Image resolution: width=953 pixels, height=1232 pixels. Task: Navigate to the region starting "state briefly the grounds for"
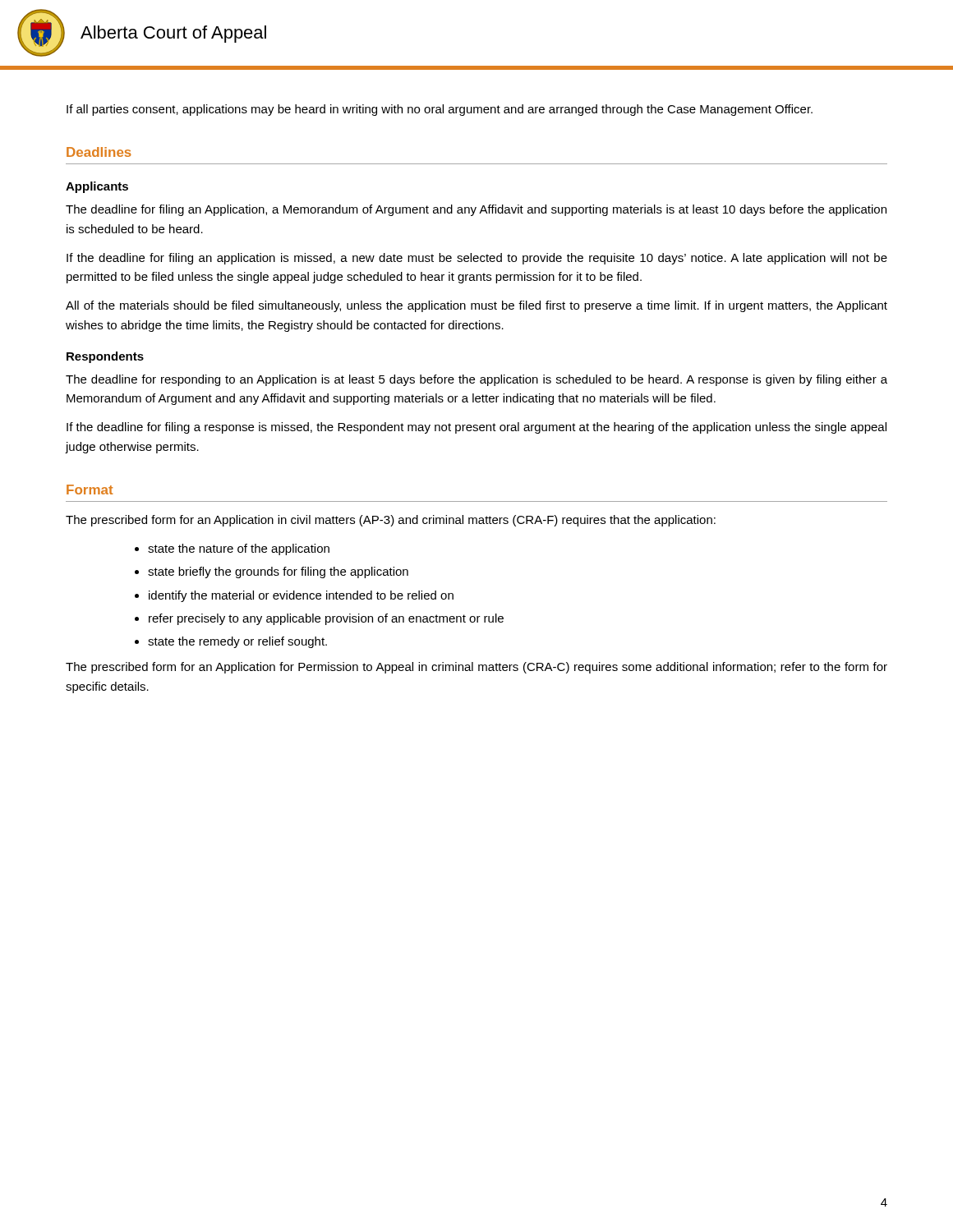278,571
